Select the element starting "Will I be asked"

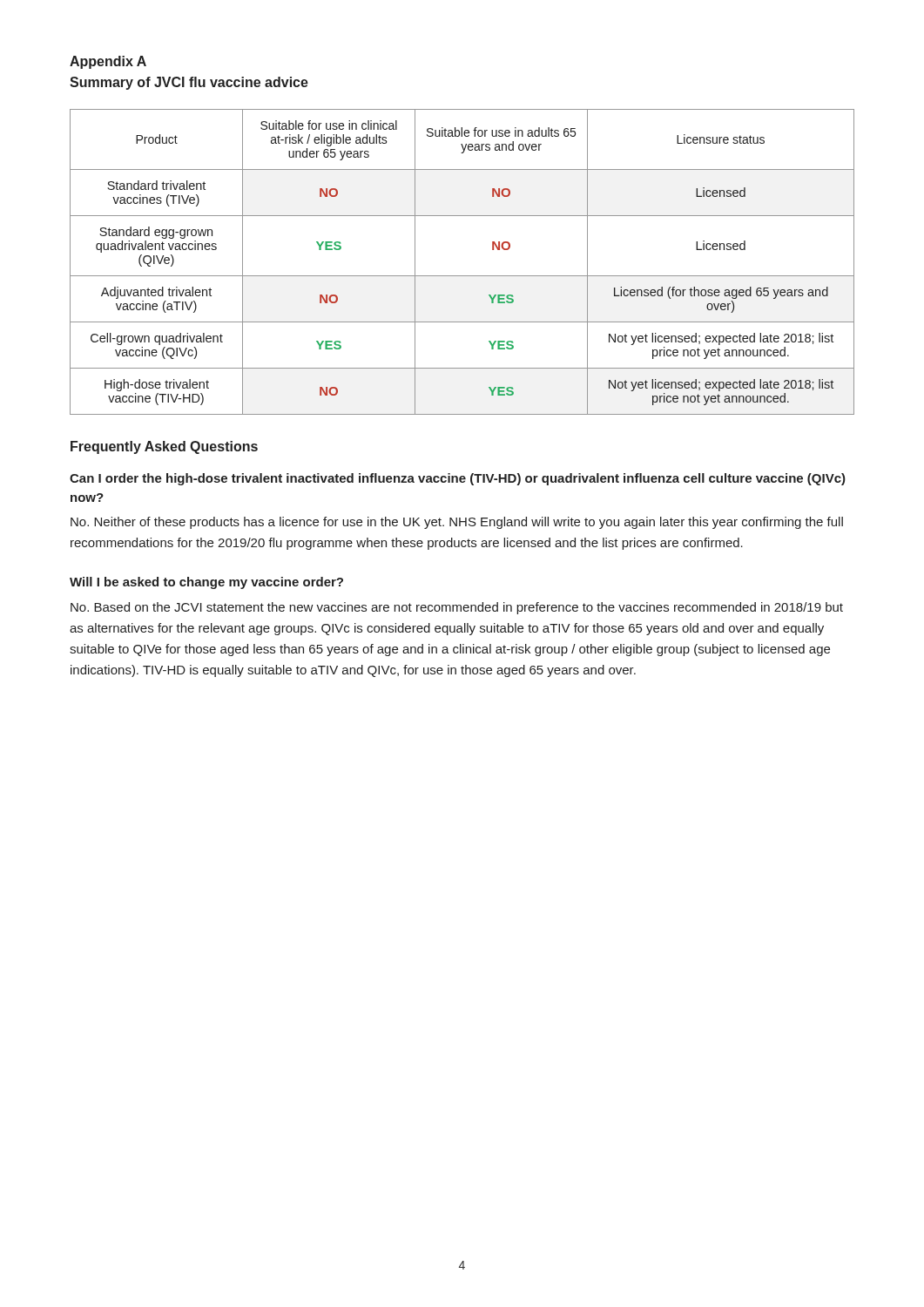click(207, 582)
